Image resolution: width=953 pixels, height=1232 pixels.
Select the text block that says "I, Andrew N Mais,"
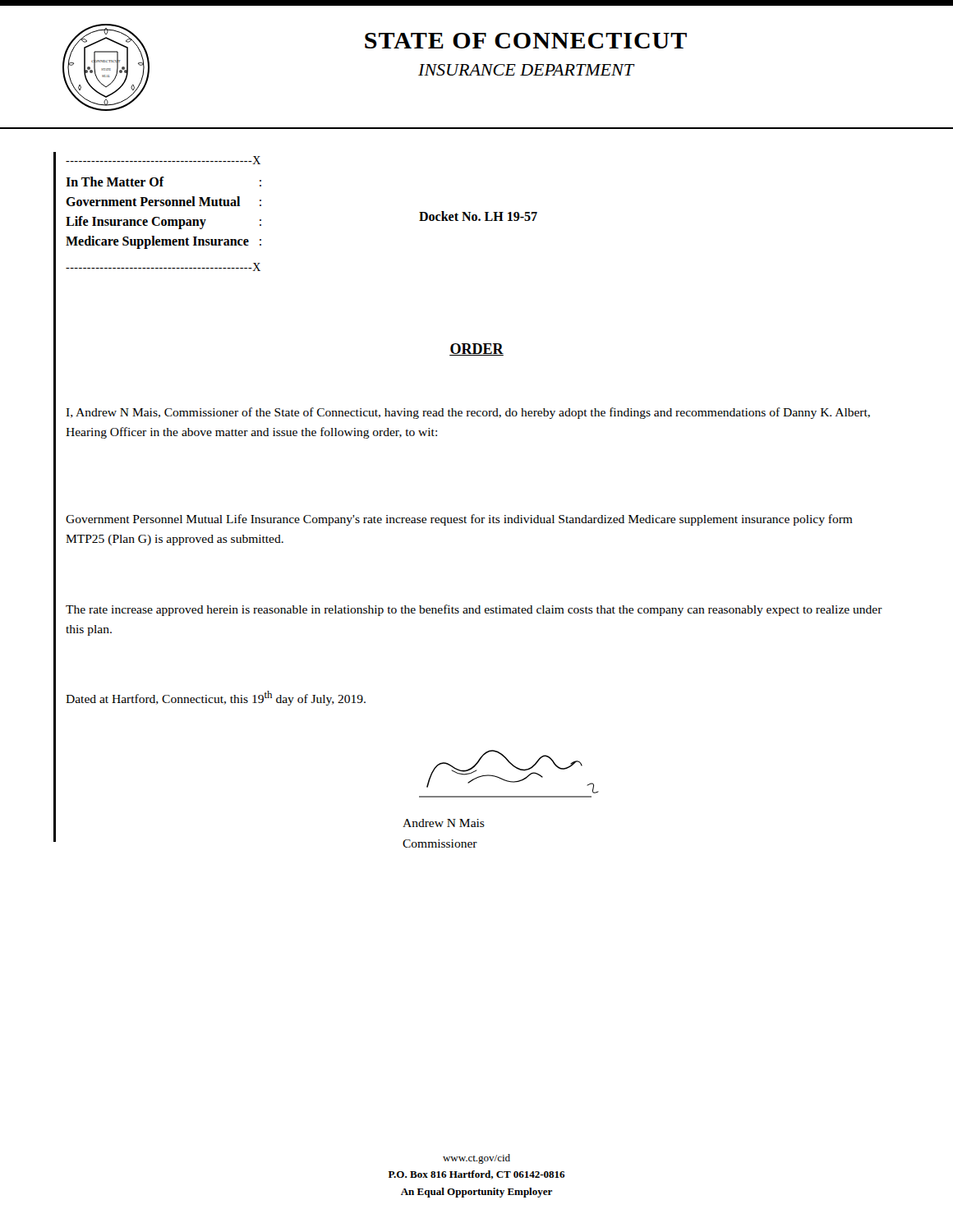click(468, 422)
